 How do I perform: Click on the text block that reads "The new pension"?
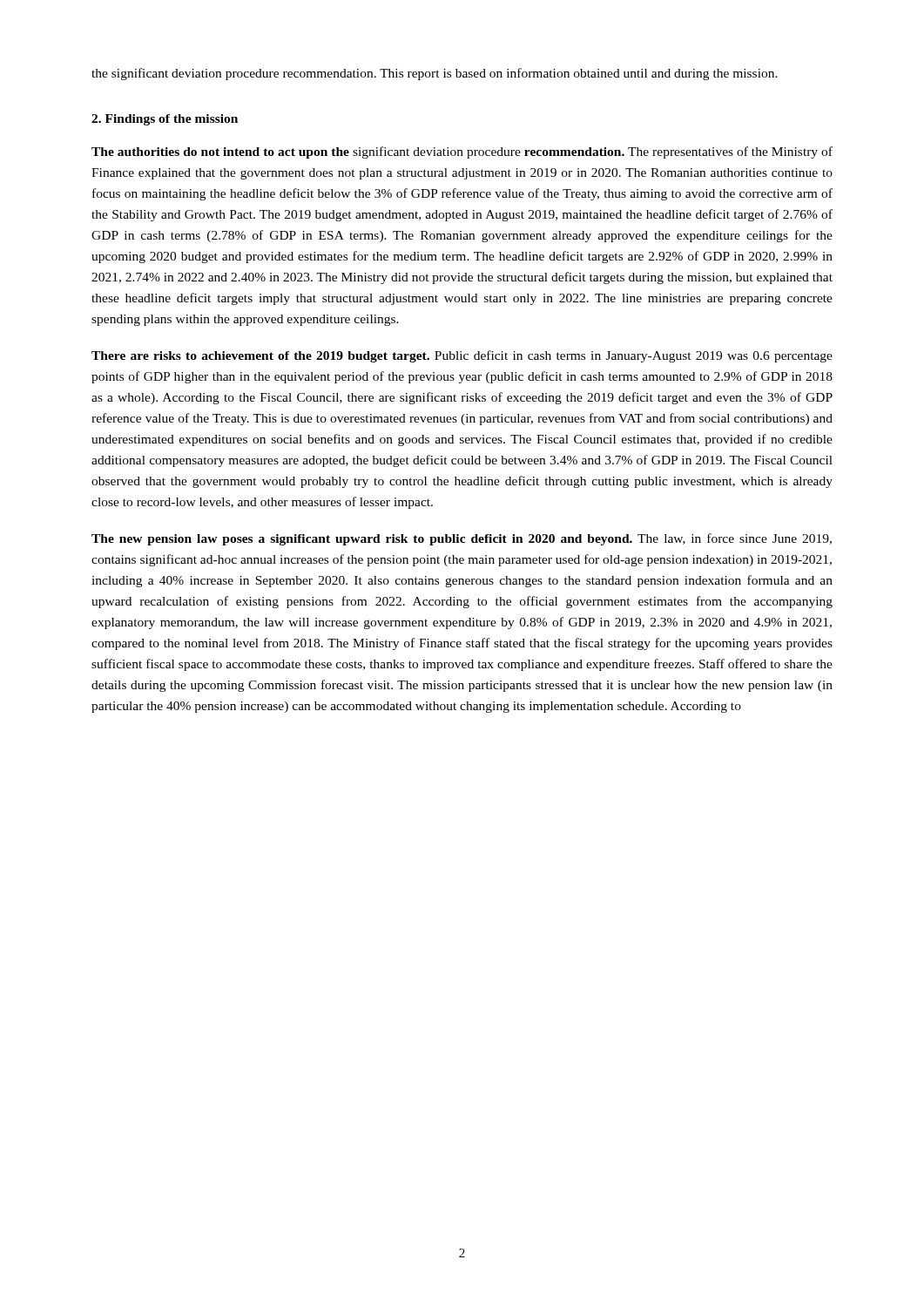(462, 622)
